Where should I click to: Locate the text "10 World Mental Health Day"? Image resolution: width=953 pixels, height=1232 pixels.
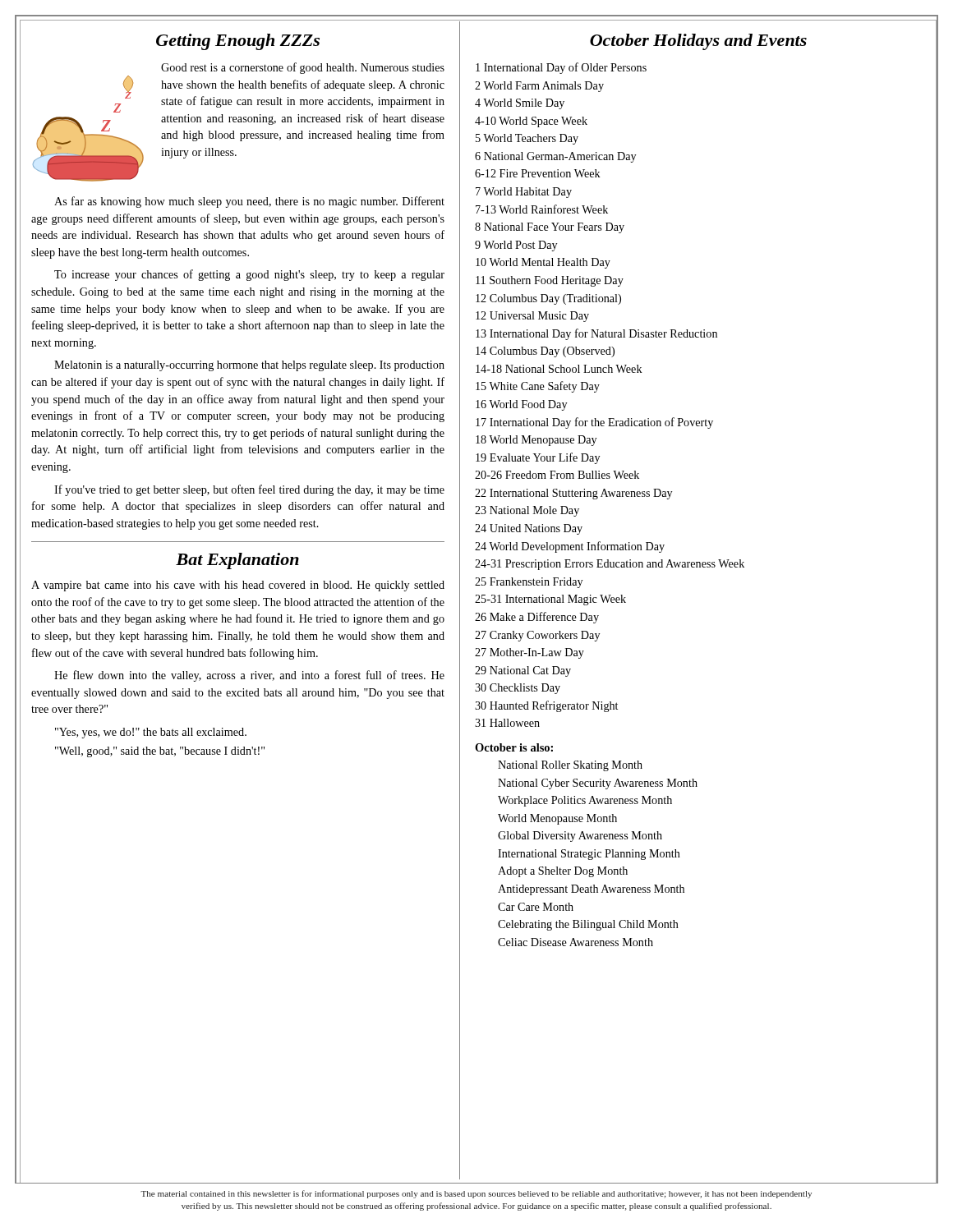point(543,263)
